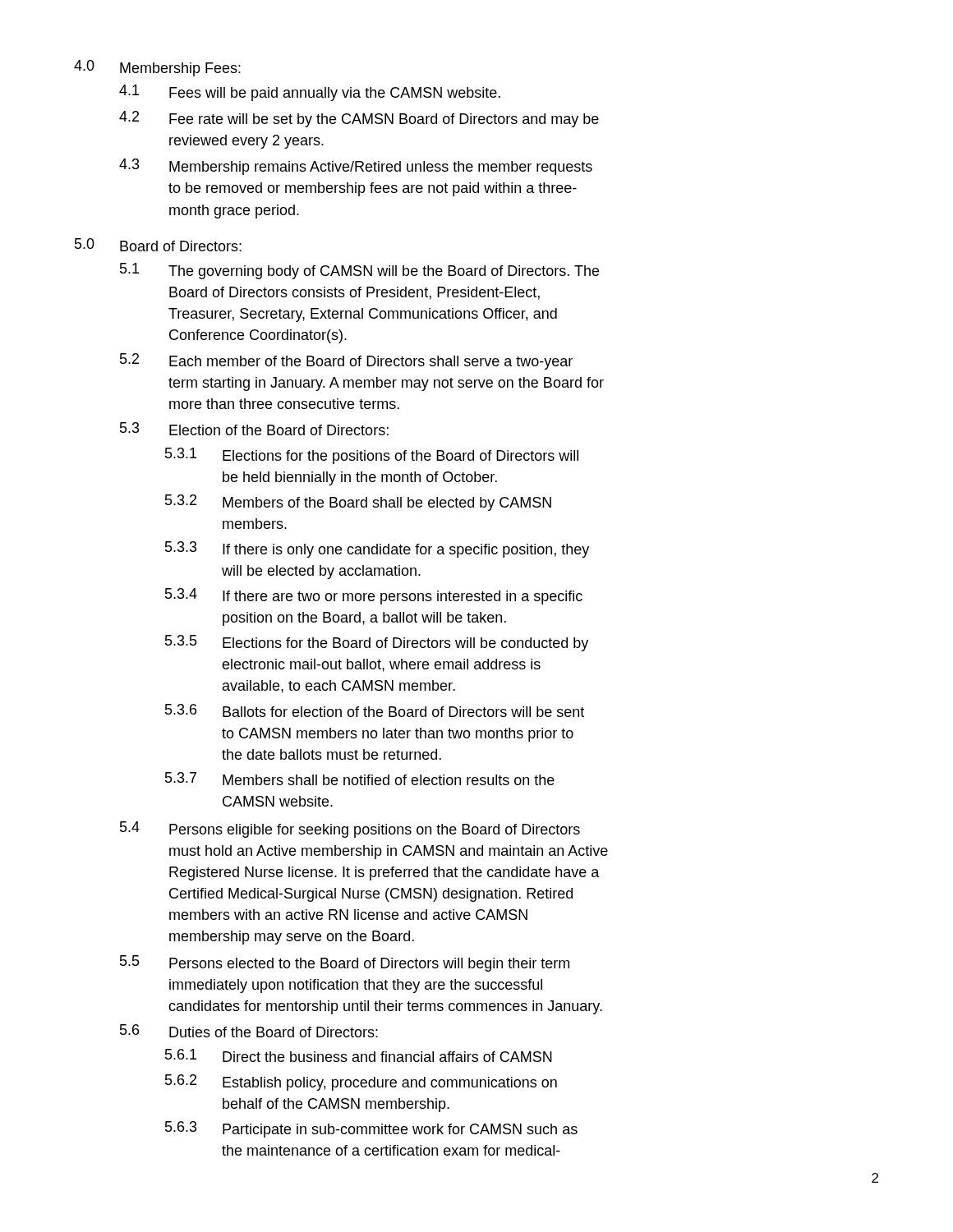The image size is (953, 1232).
Task: Point to the region starting "5.3.3 If there is"
Action: (377, 560)
